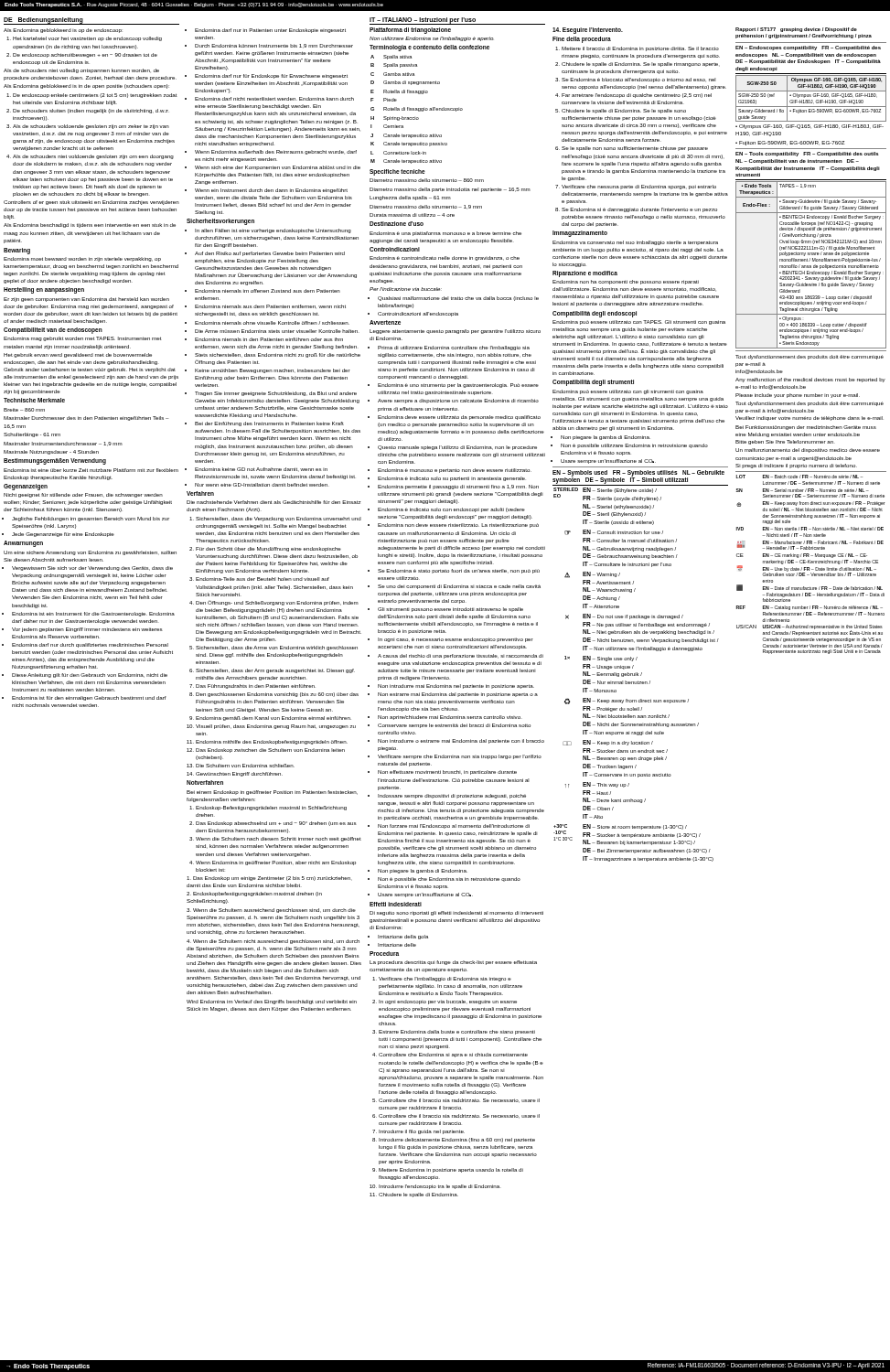This screenshot has width=890, height=1372.
Task: Click on the section header with the text "14. Eseguire l'intervento."
Action: (x=588, y=30)
